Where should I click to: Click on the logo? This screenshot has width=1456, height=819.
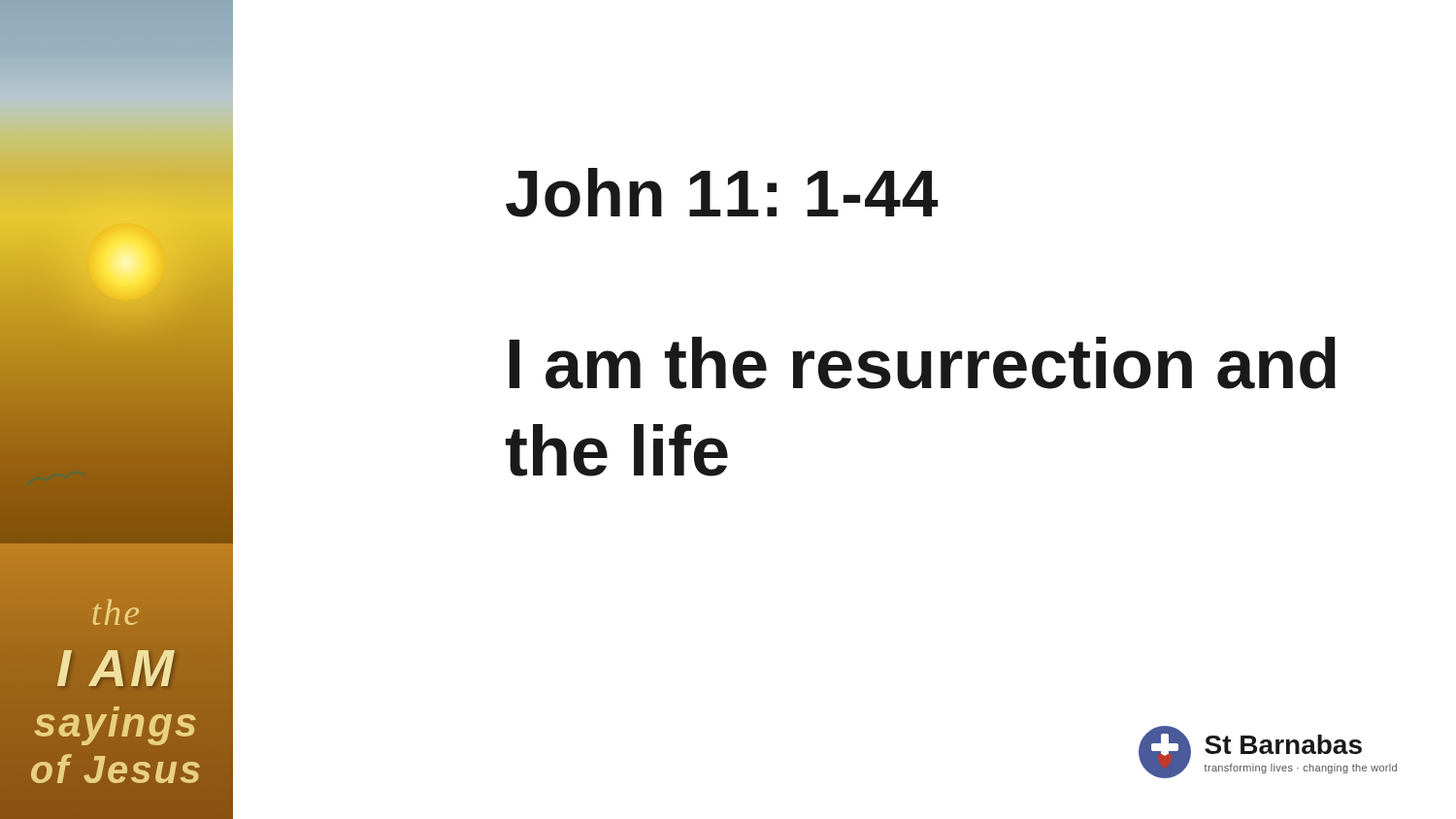(x=1267, y=752)
